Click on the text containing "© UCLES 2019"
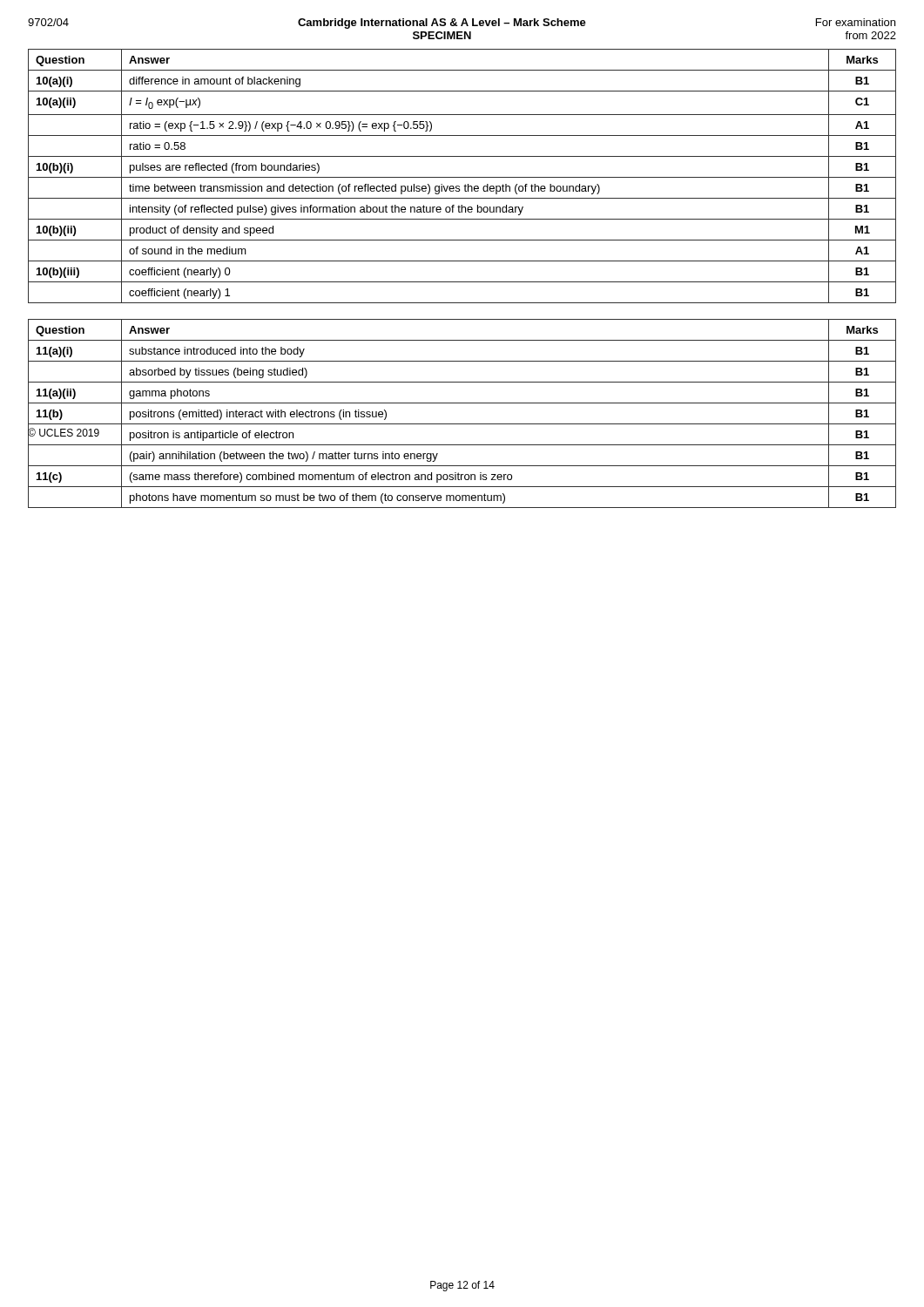Viewport: 924px width, 1307px height. coord(64,433)
